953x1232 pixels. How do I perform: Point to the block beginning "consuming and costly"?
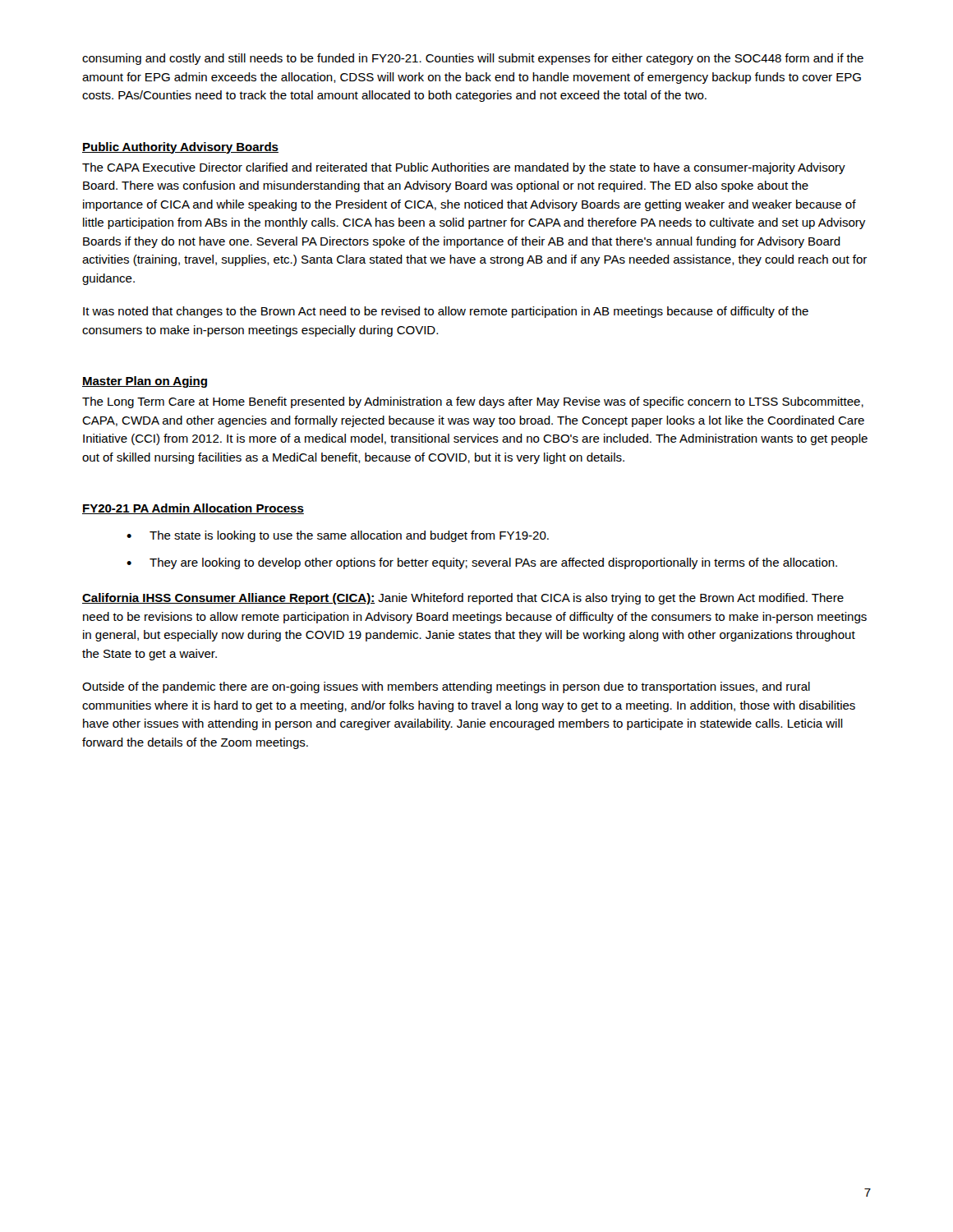(473, 76)
